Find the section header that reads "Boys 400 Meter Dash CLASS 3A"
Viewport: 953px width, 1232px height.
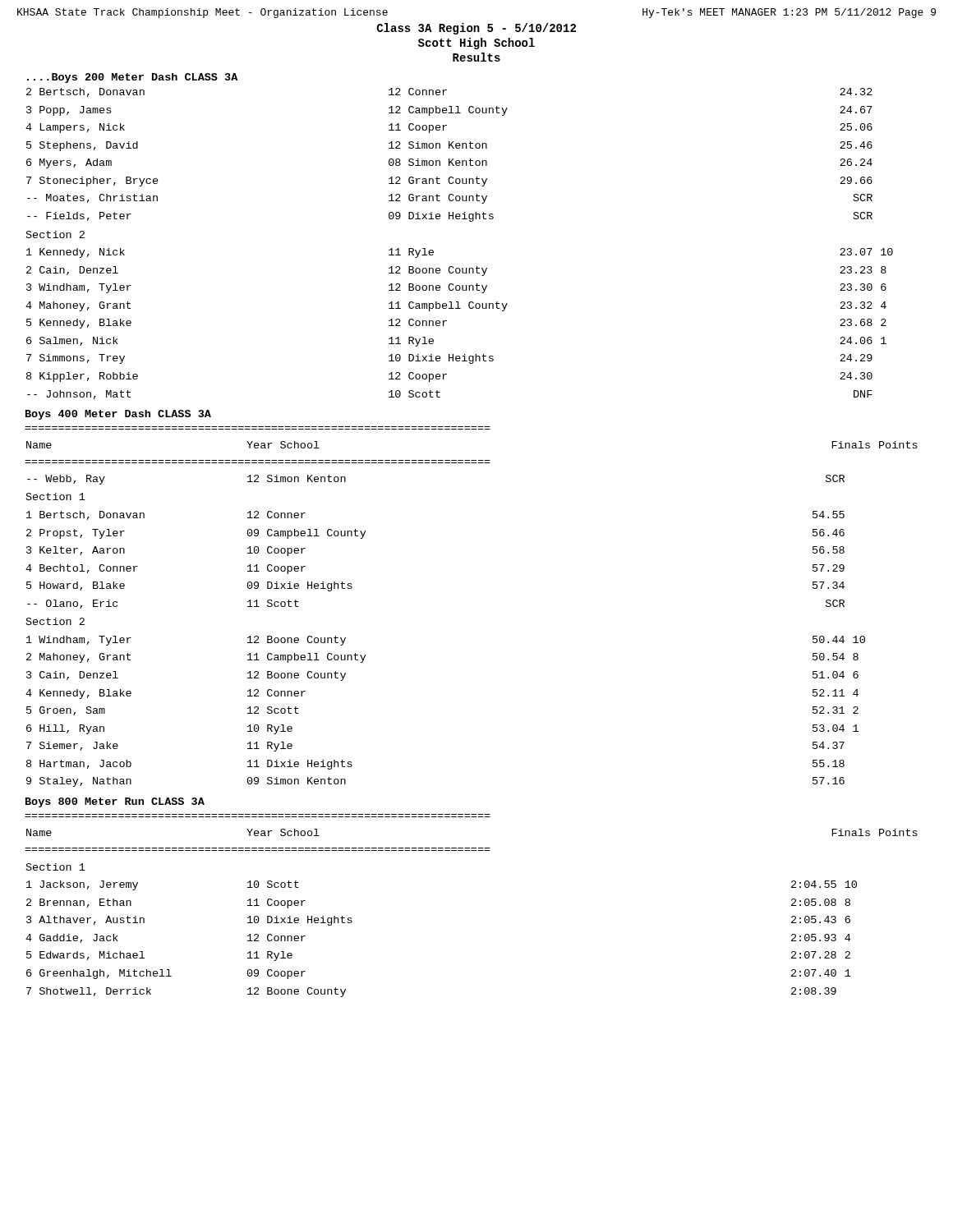click(118, 414)
